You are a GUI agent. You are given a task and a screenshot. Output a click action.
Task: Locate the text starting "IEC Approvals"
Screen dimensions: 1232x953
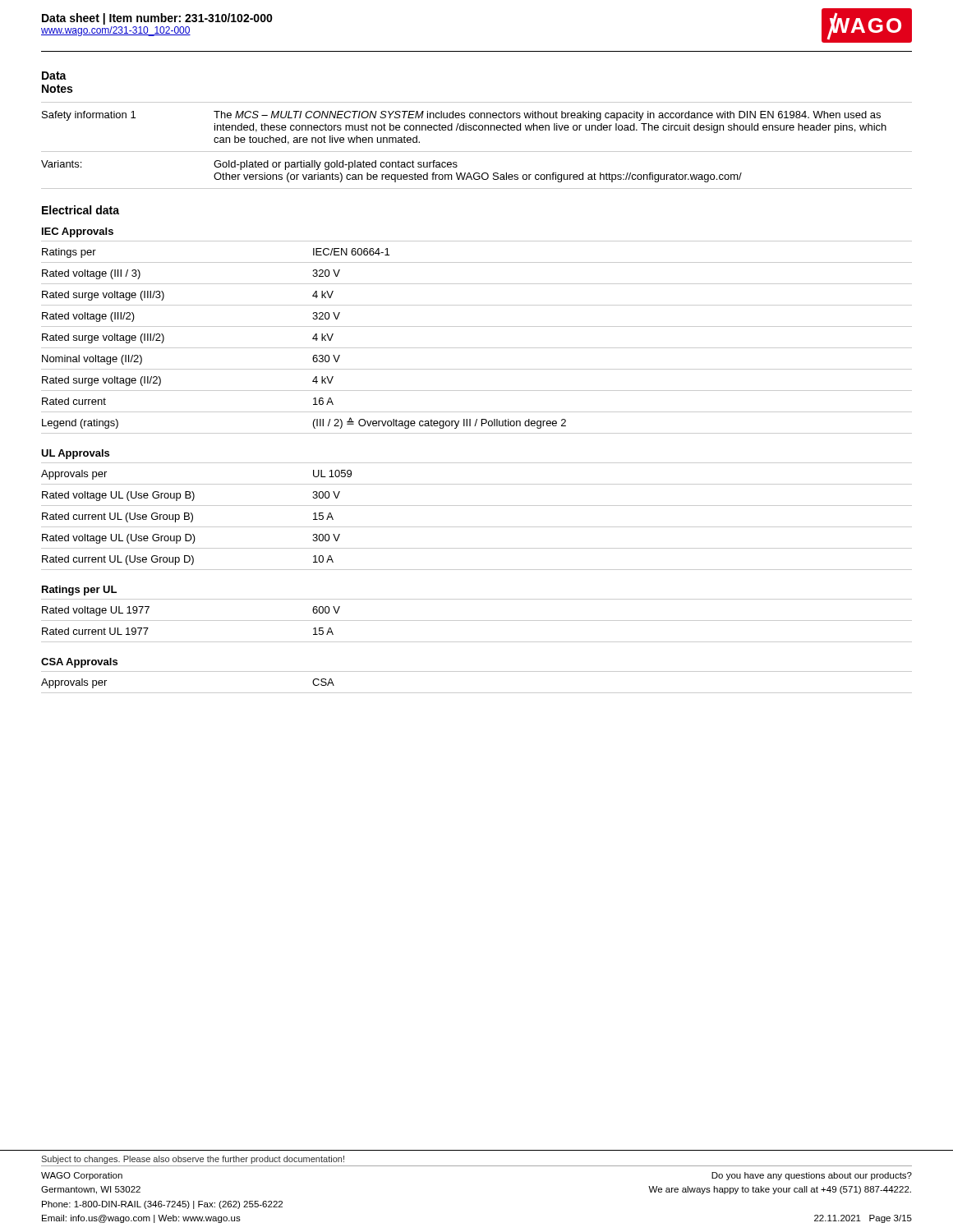pos(77,231)
